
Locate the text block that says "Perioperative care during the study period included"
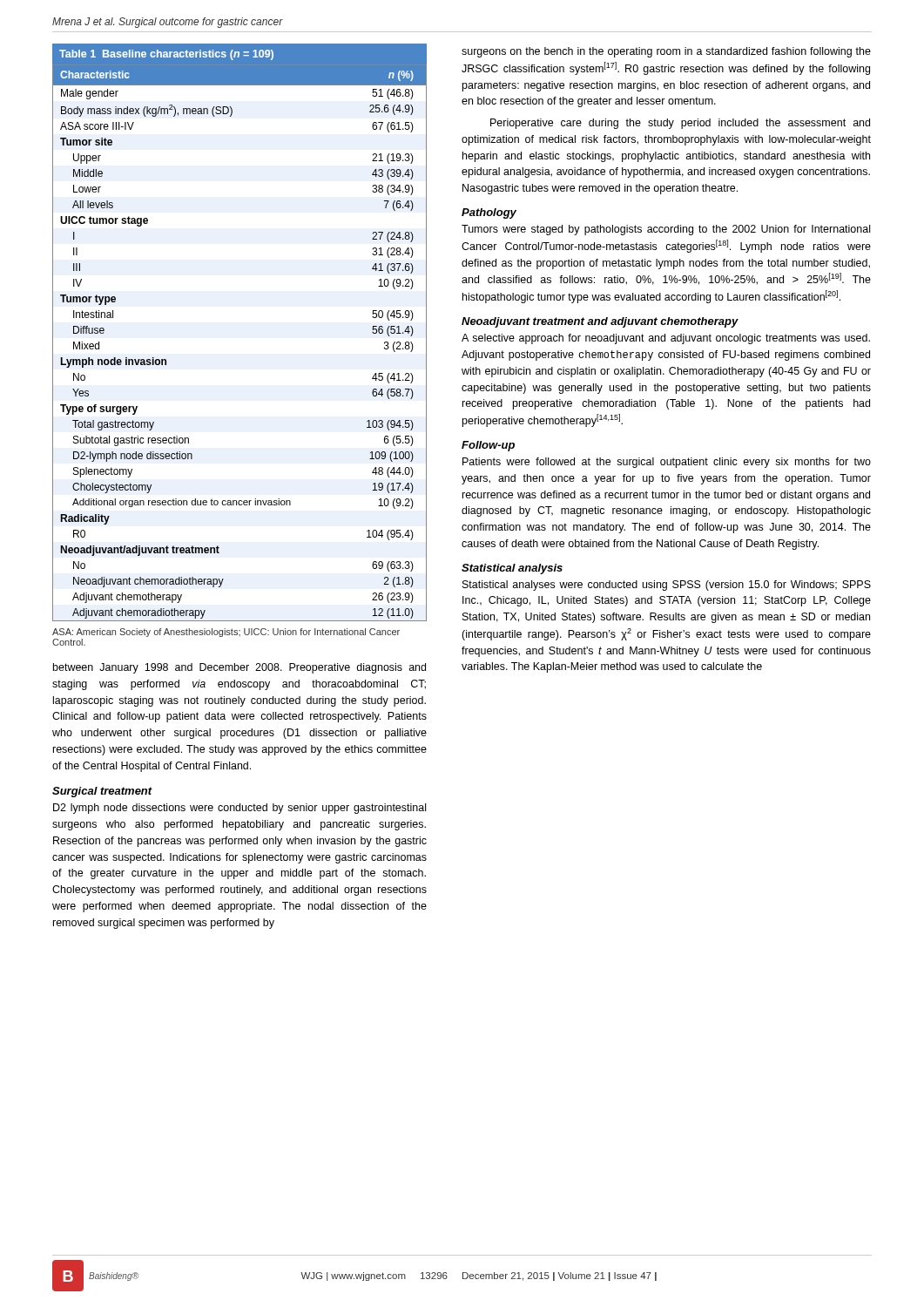point(666,156)
